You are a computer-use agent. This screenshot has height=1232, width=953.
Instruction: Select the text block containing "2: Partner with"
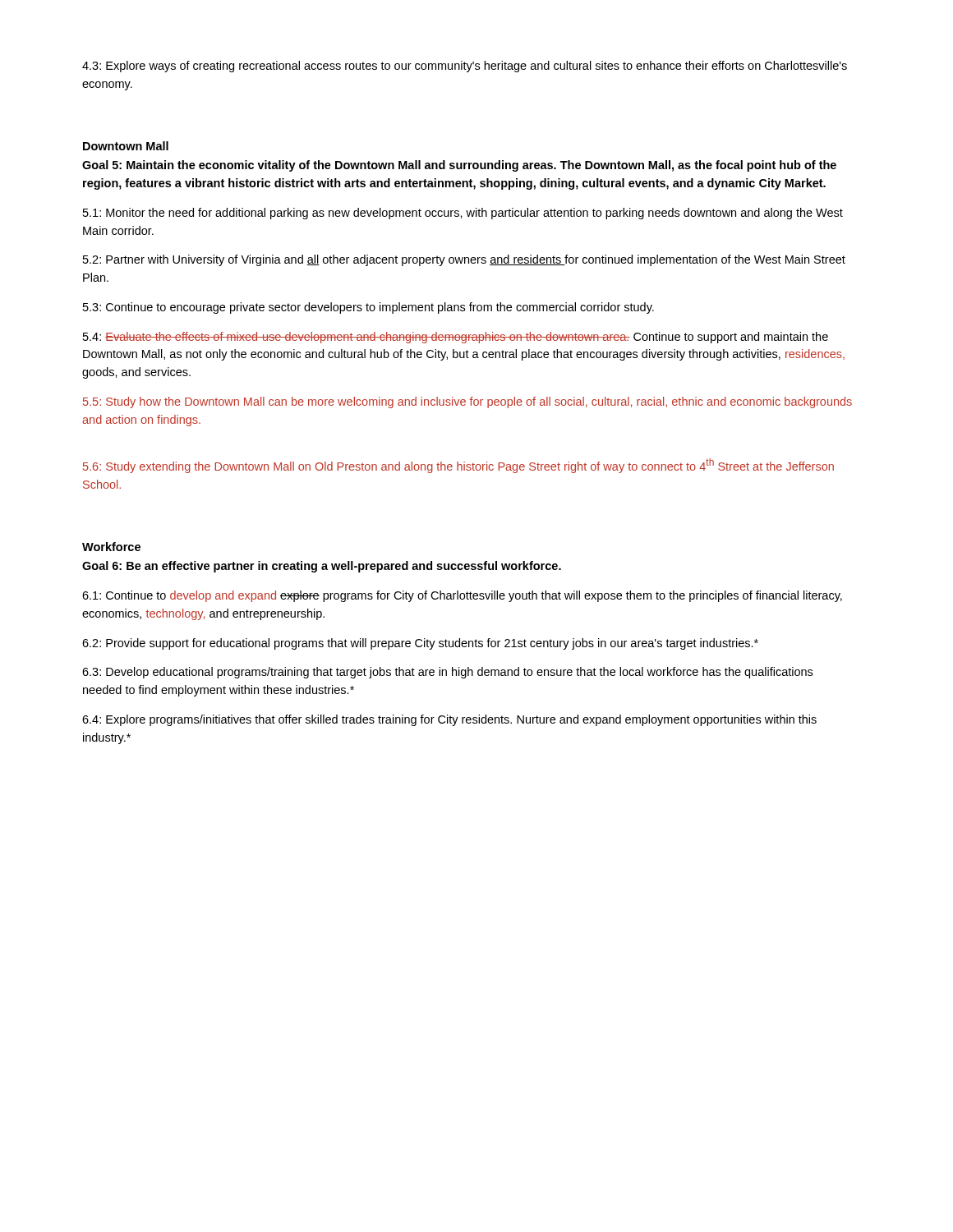468,269
